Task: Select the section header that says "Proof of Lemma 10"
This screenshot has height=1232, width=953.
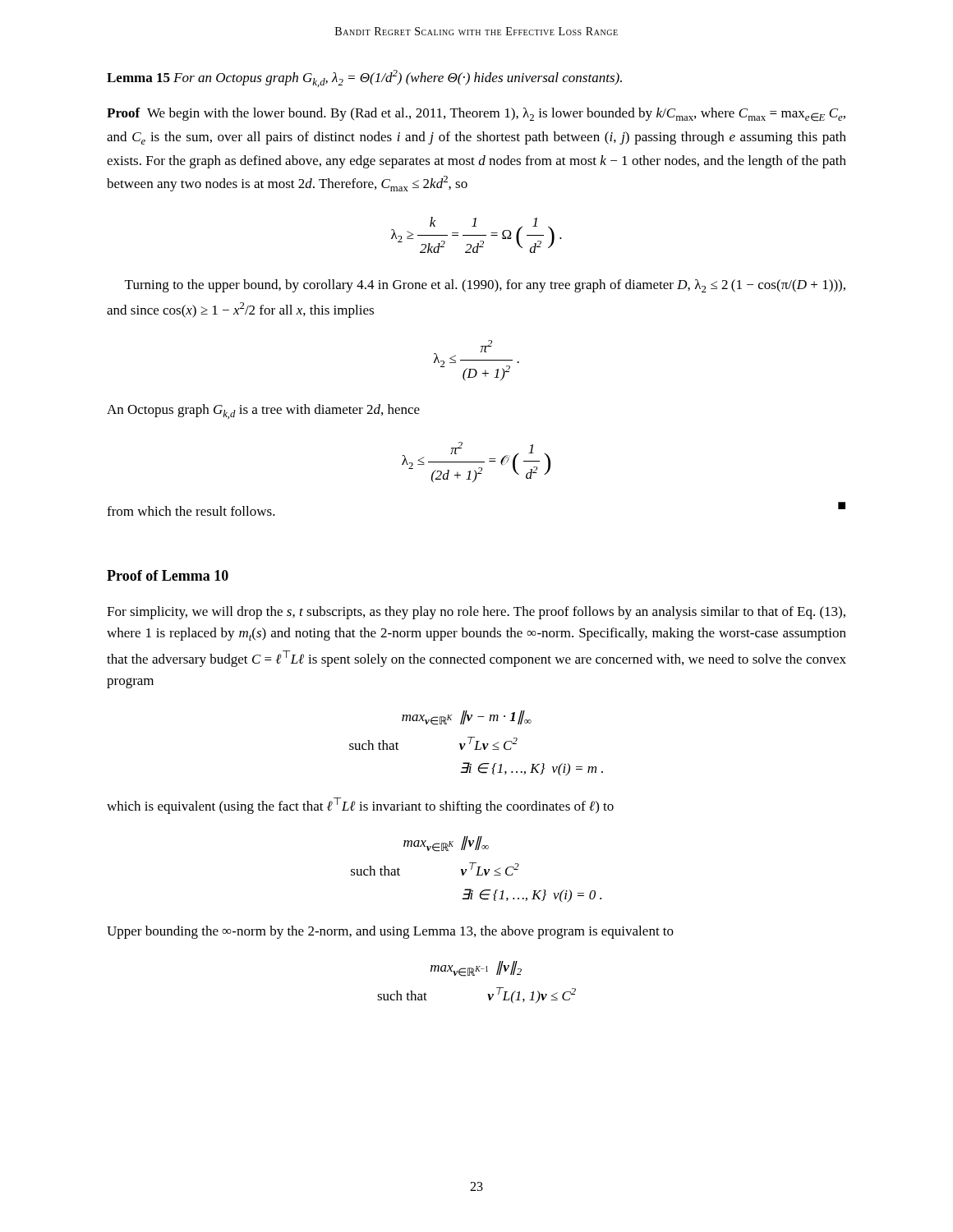Action: tap(168, 576)
